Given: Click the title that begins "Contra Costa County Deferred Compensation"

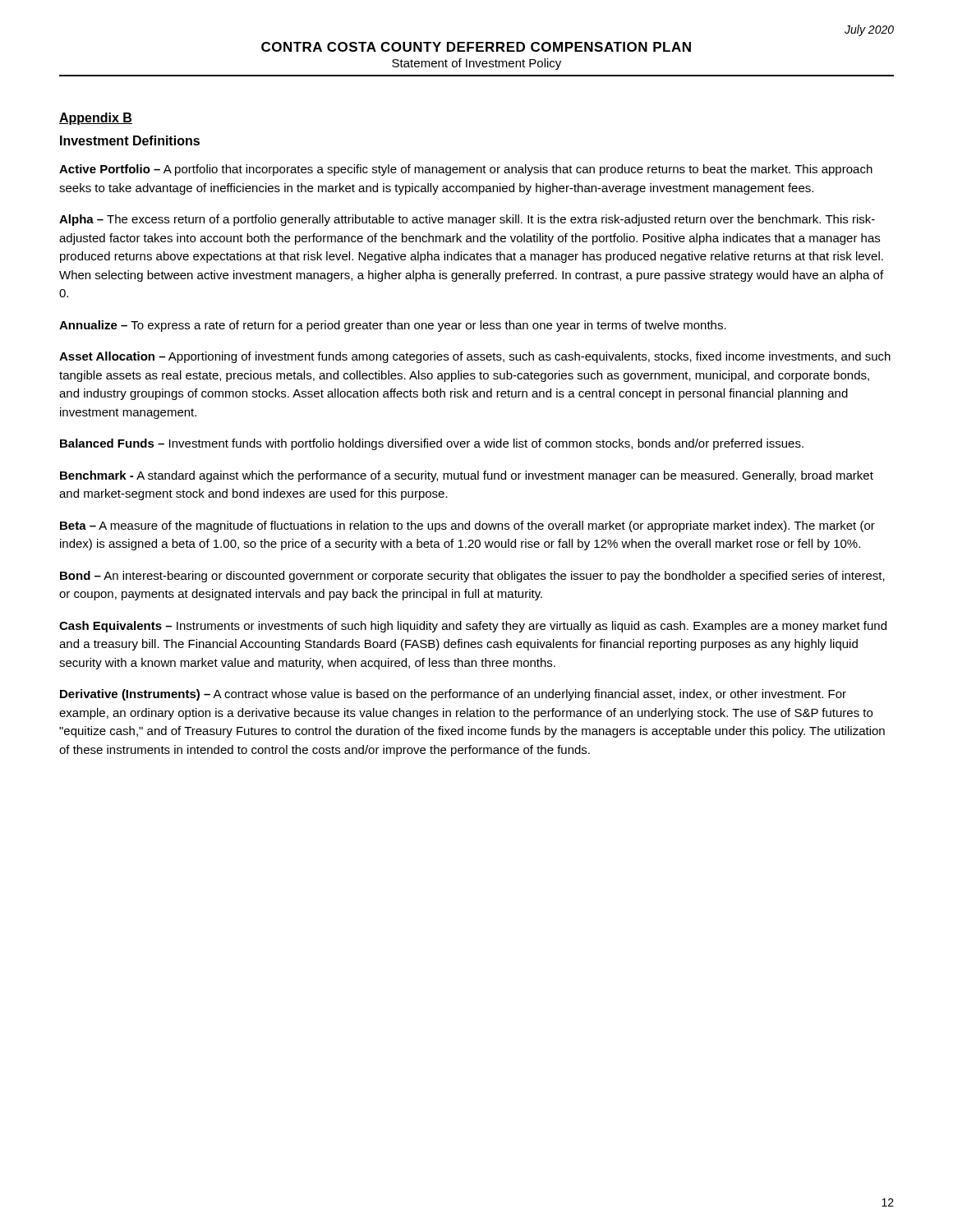Looking at the screenshot, I should coord(476,55).
